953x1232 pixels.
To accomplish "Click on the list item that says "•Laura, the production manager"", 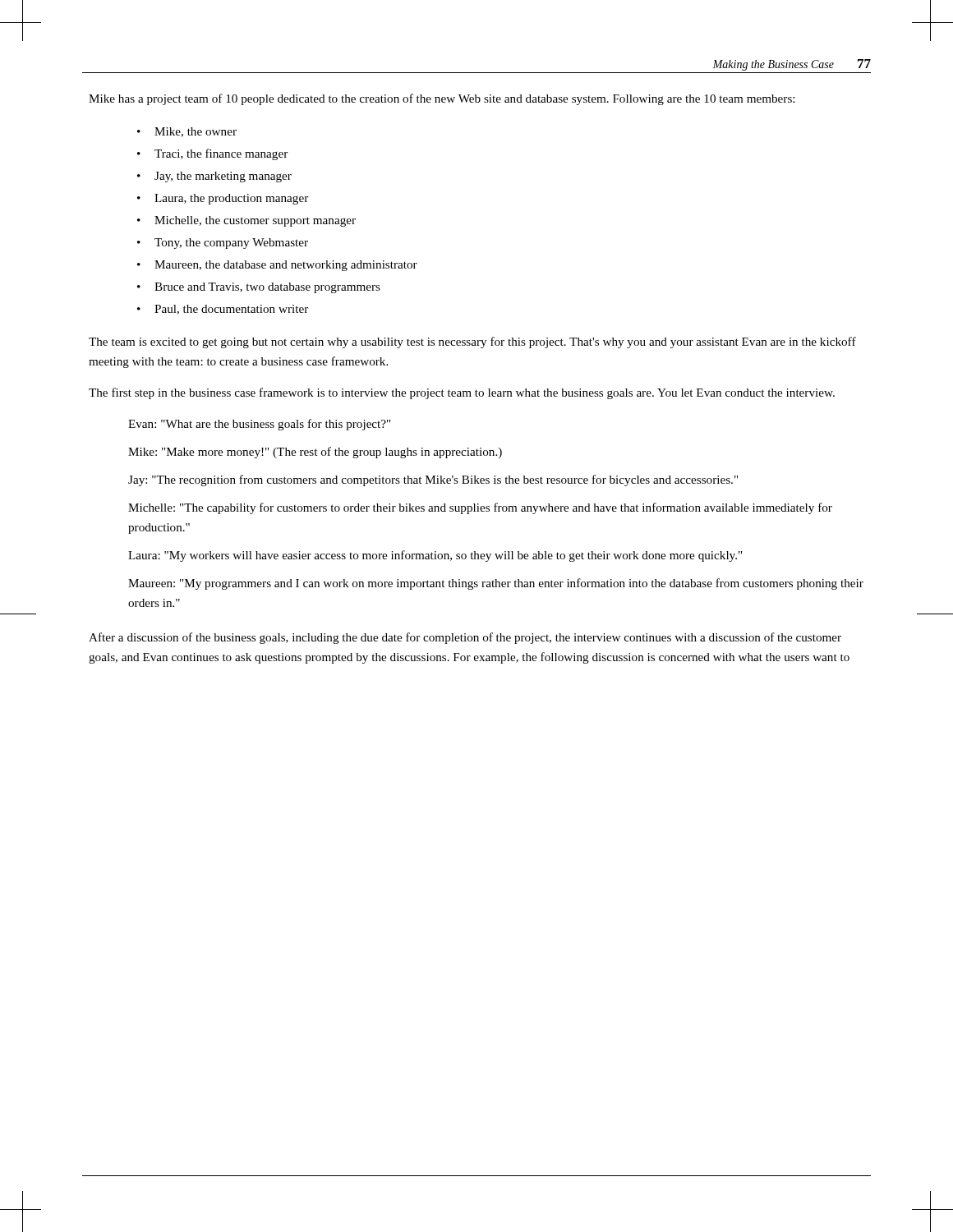I will pyautogui.click(x=222, y=198).
